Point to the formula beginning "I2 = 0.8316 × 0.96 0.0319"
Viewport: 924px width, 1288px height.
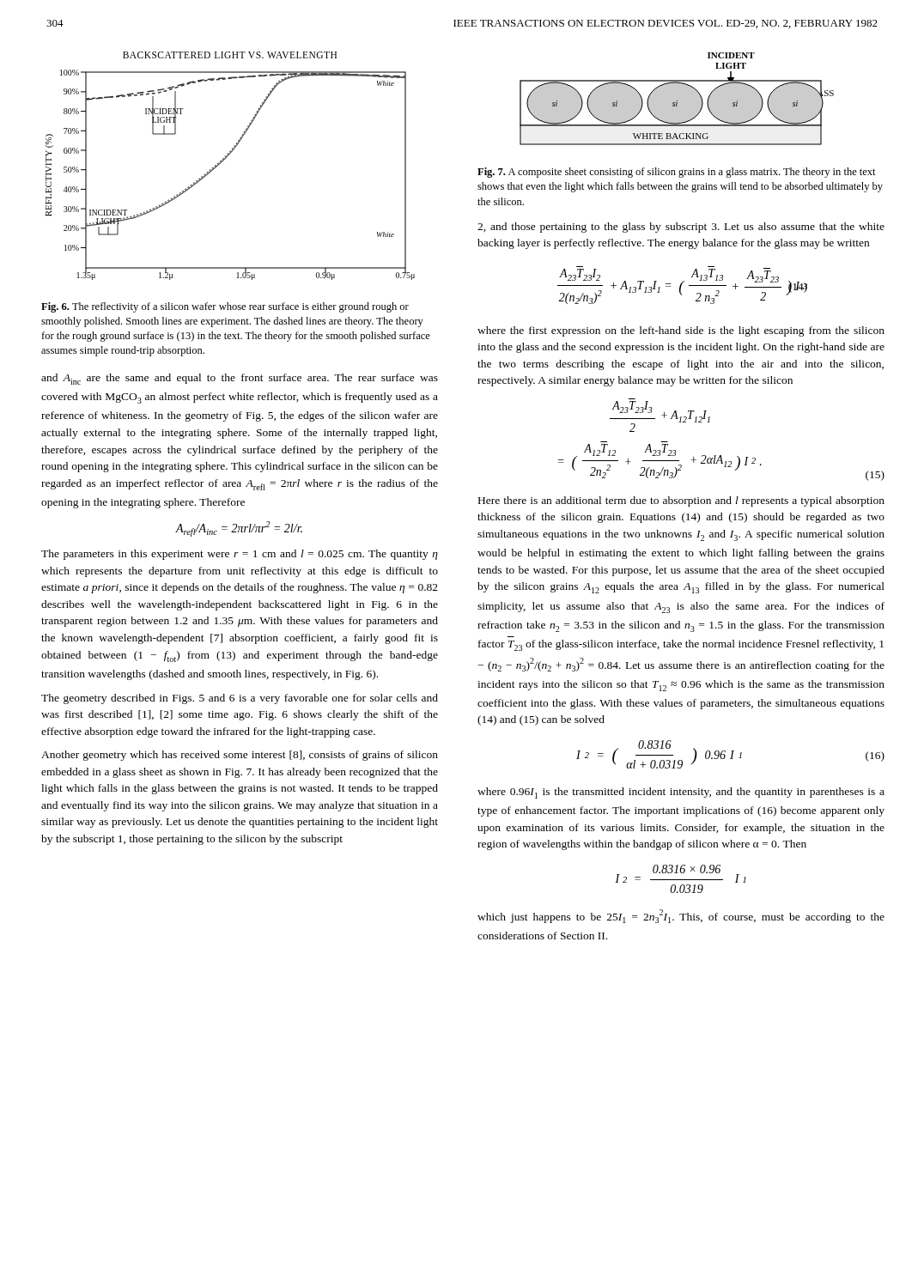click(x=681, y=880)
